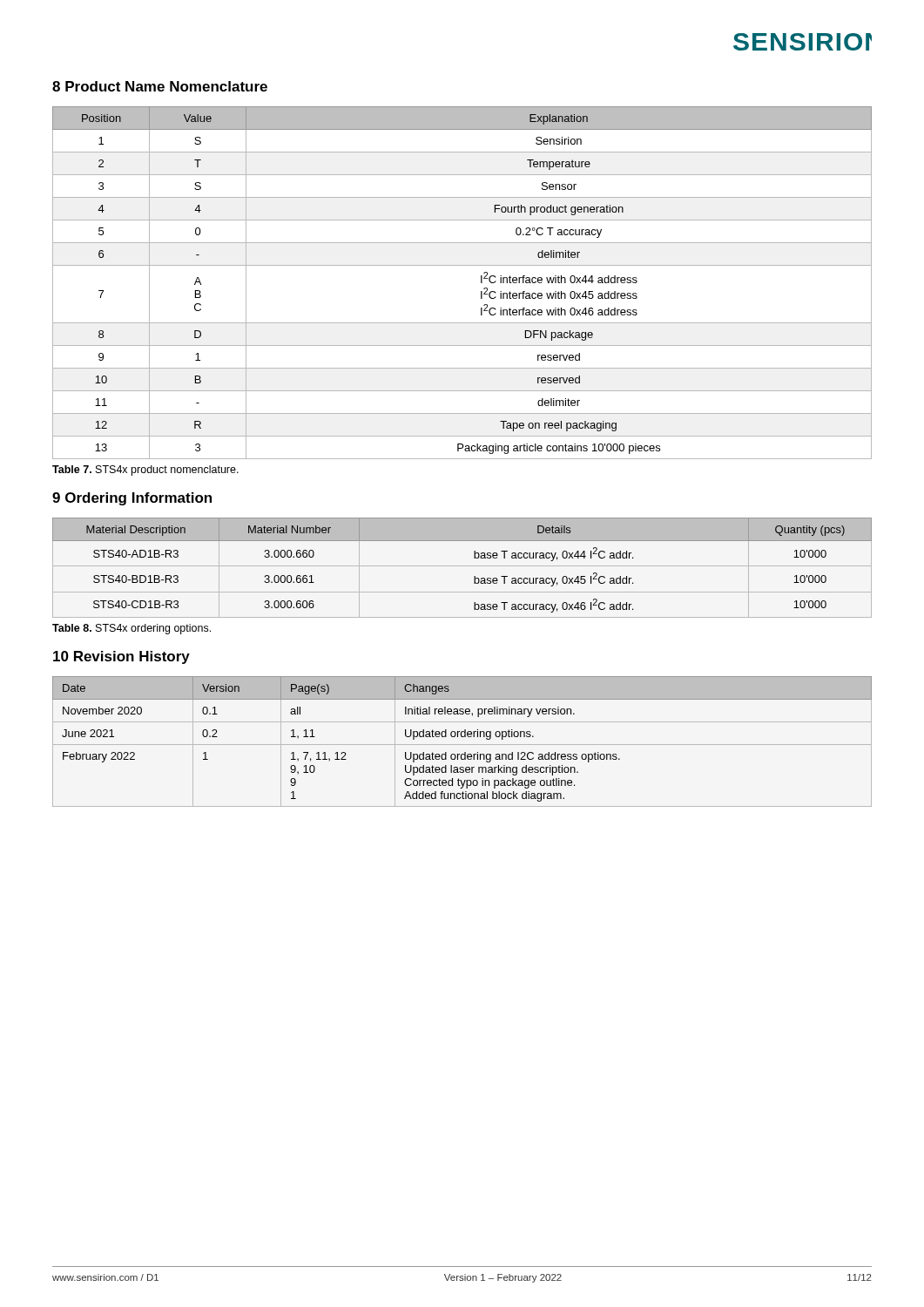This screenshot has width=924, height=1307.
Task: Select the table that reads "Packaging article contains 10'000 pieces"
Action: tap(462, 283)
